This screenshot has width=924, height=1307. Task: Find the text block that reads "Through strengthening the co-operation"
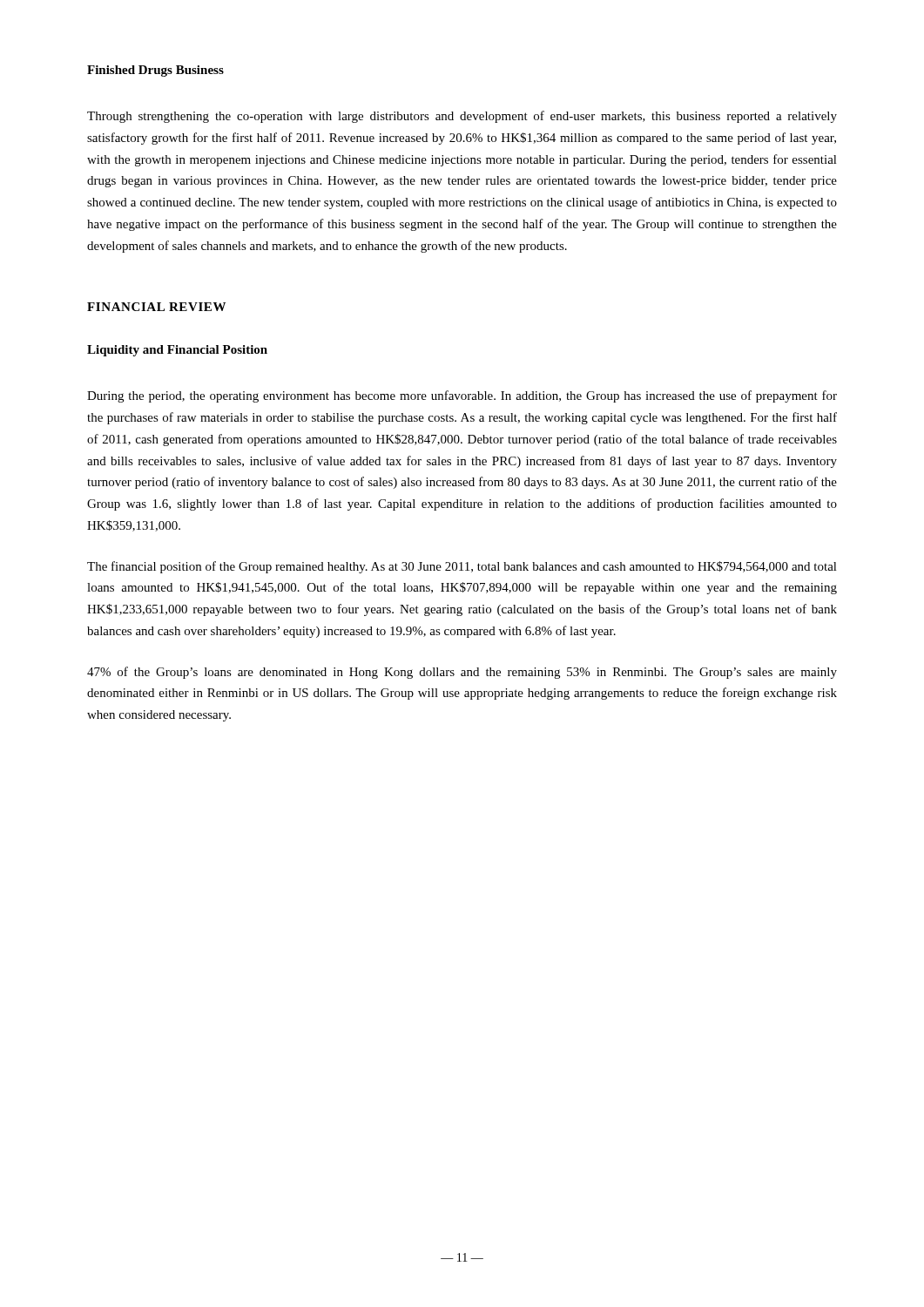(x=462, y=181)
